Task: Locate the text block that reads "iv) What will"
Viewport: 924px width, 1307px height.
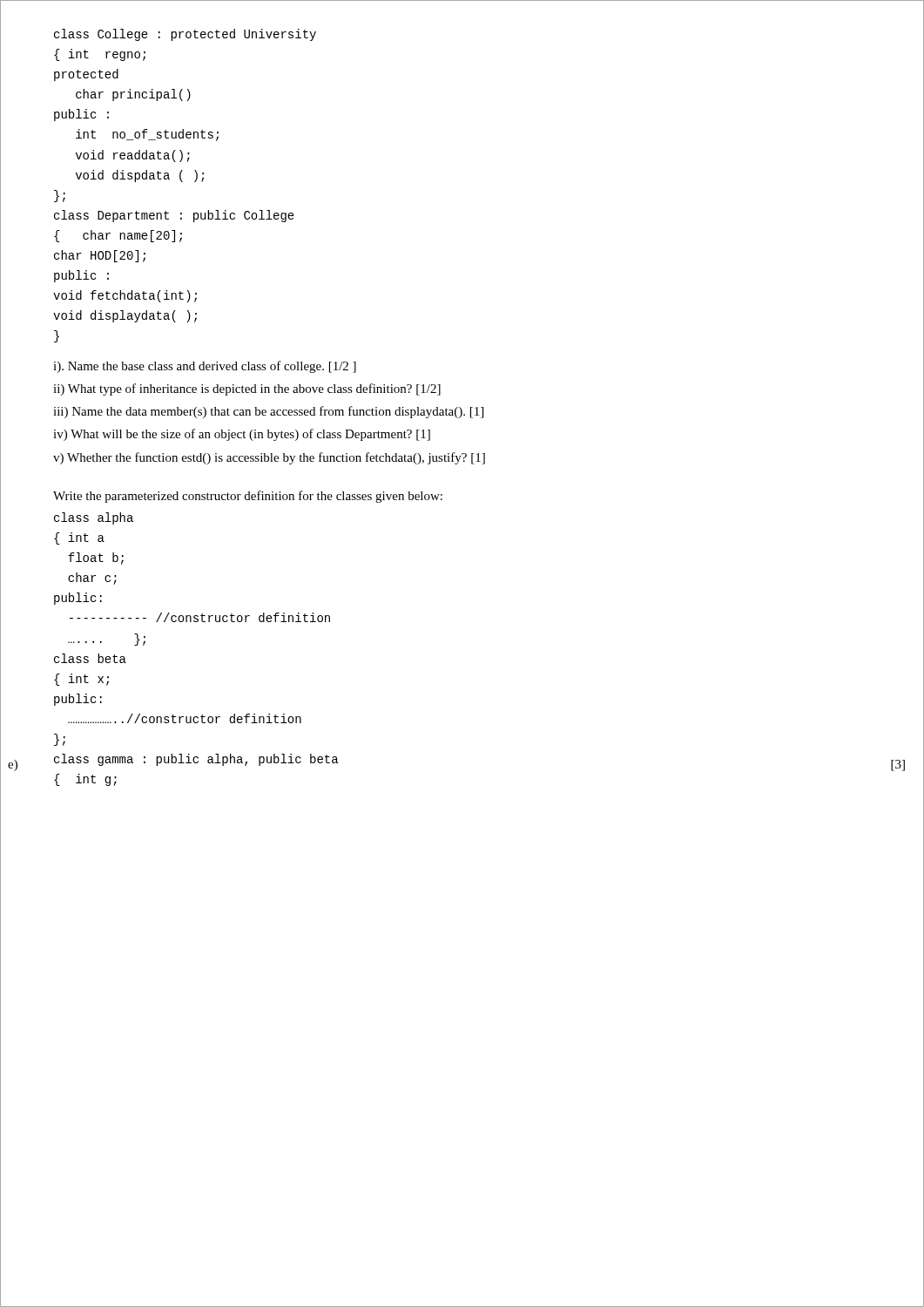Action: coord(242,434)
